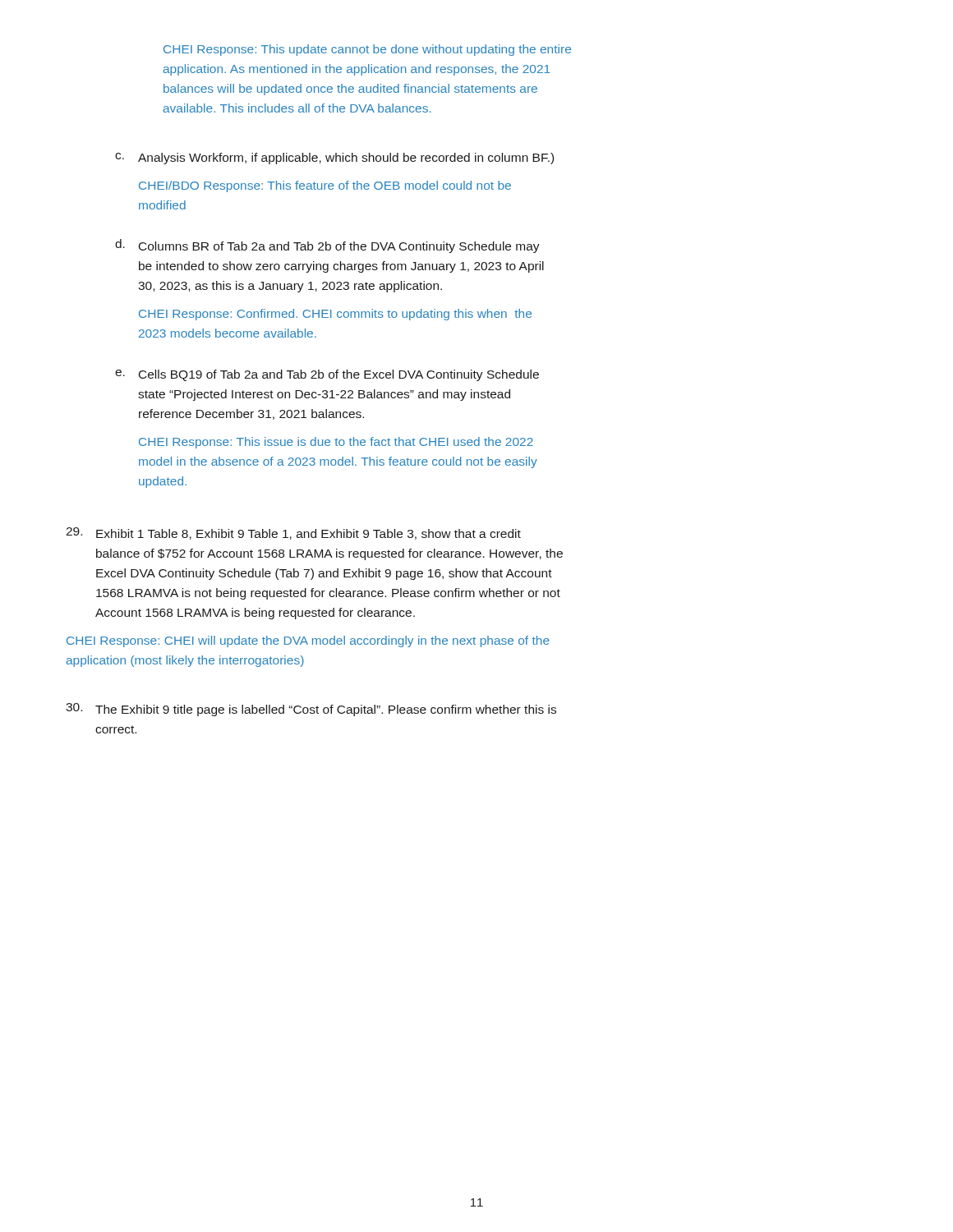This screenshot has width=953, height=1232.
Task: Locate the block of text that opens with "CHEI/BDO Response: This feature of the"
Action: 325,195
